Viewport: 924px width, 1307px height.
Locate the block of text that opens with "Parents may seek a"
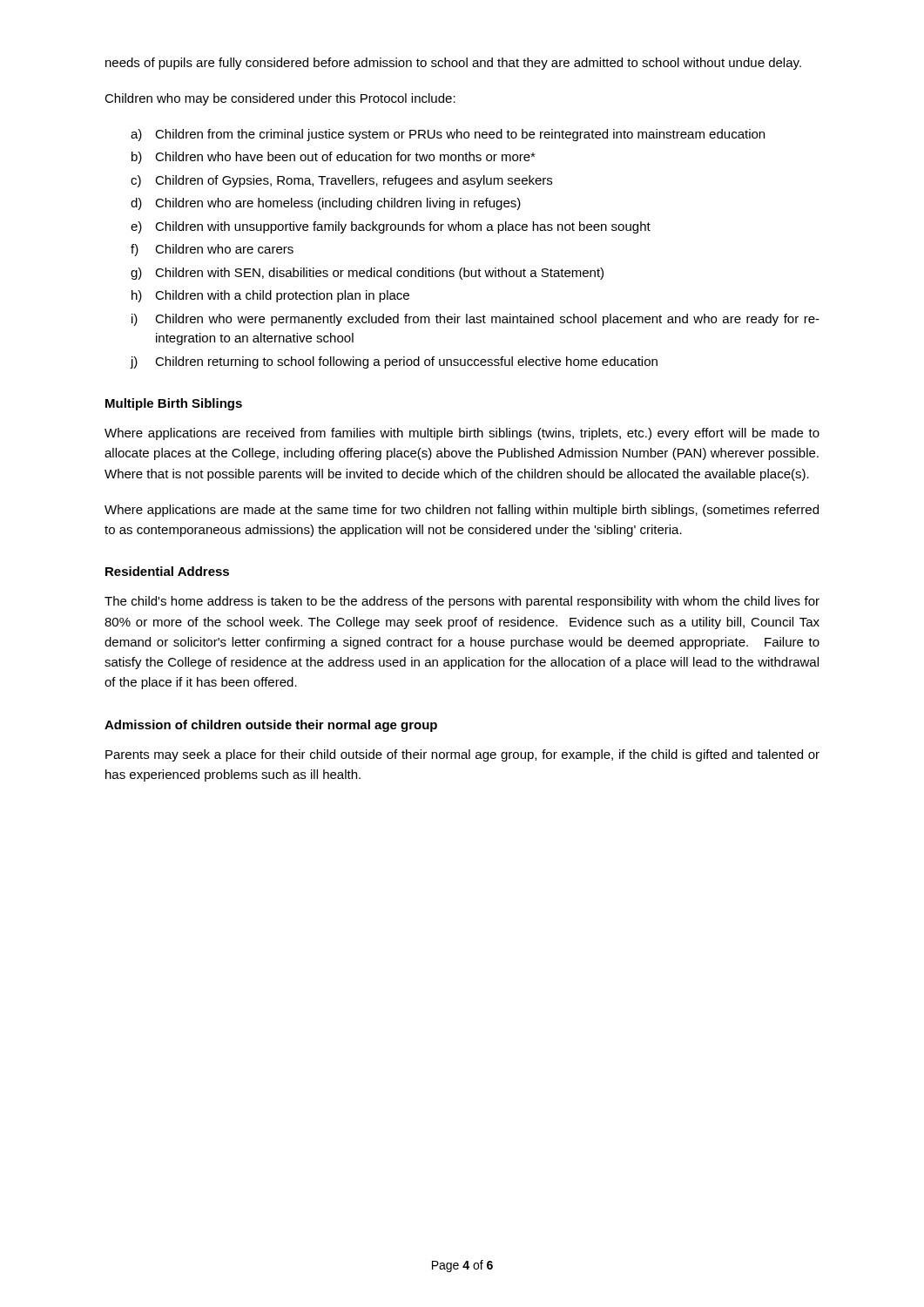pos(462,764)
